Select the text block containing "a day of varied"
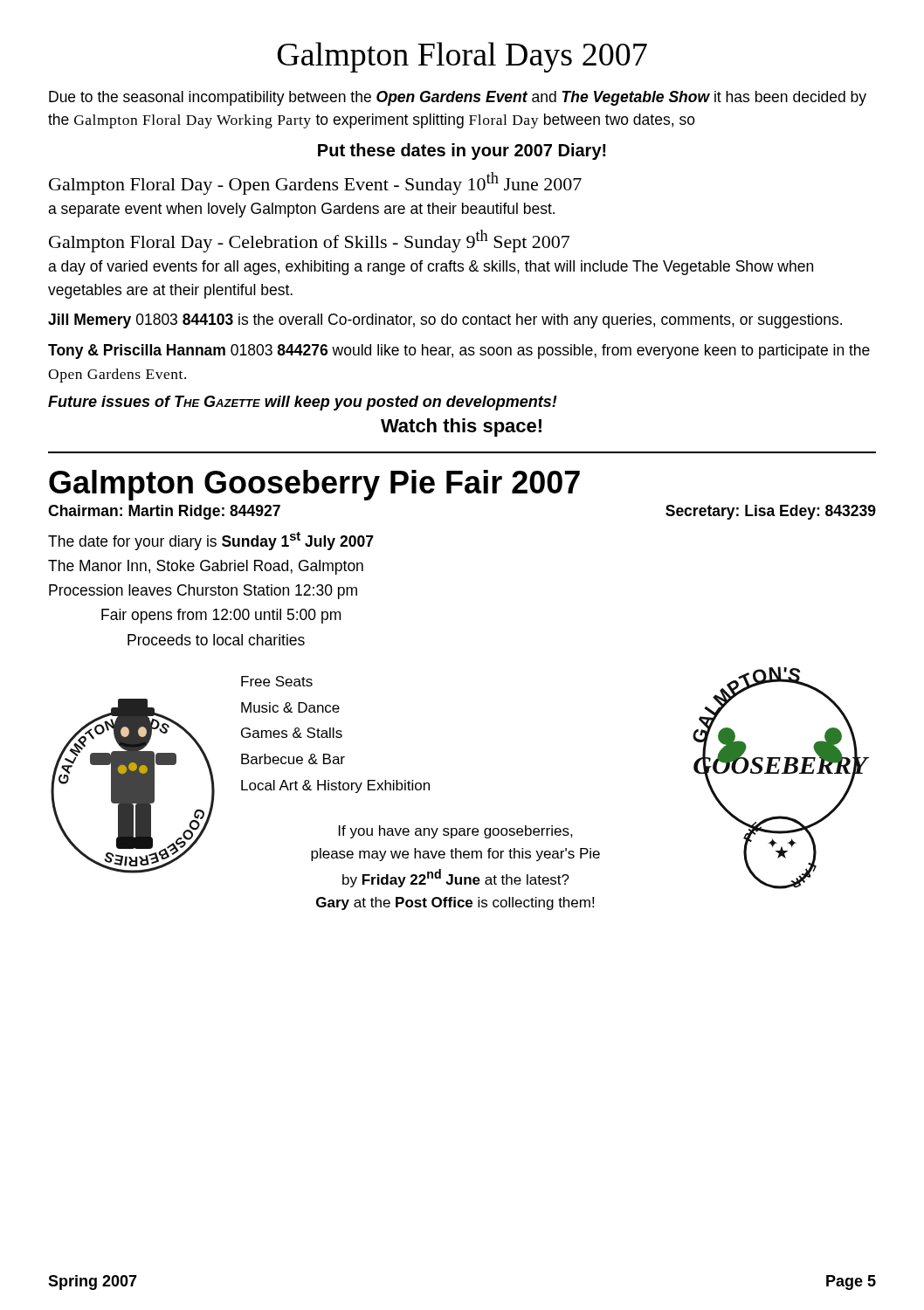Image resolution: width=924 pixels, height=1310 pixels. click(x=431, y=278)
